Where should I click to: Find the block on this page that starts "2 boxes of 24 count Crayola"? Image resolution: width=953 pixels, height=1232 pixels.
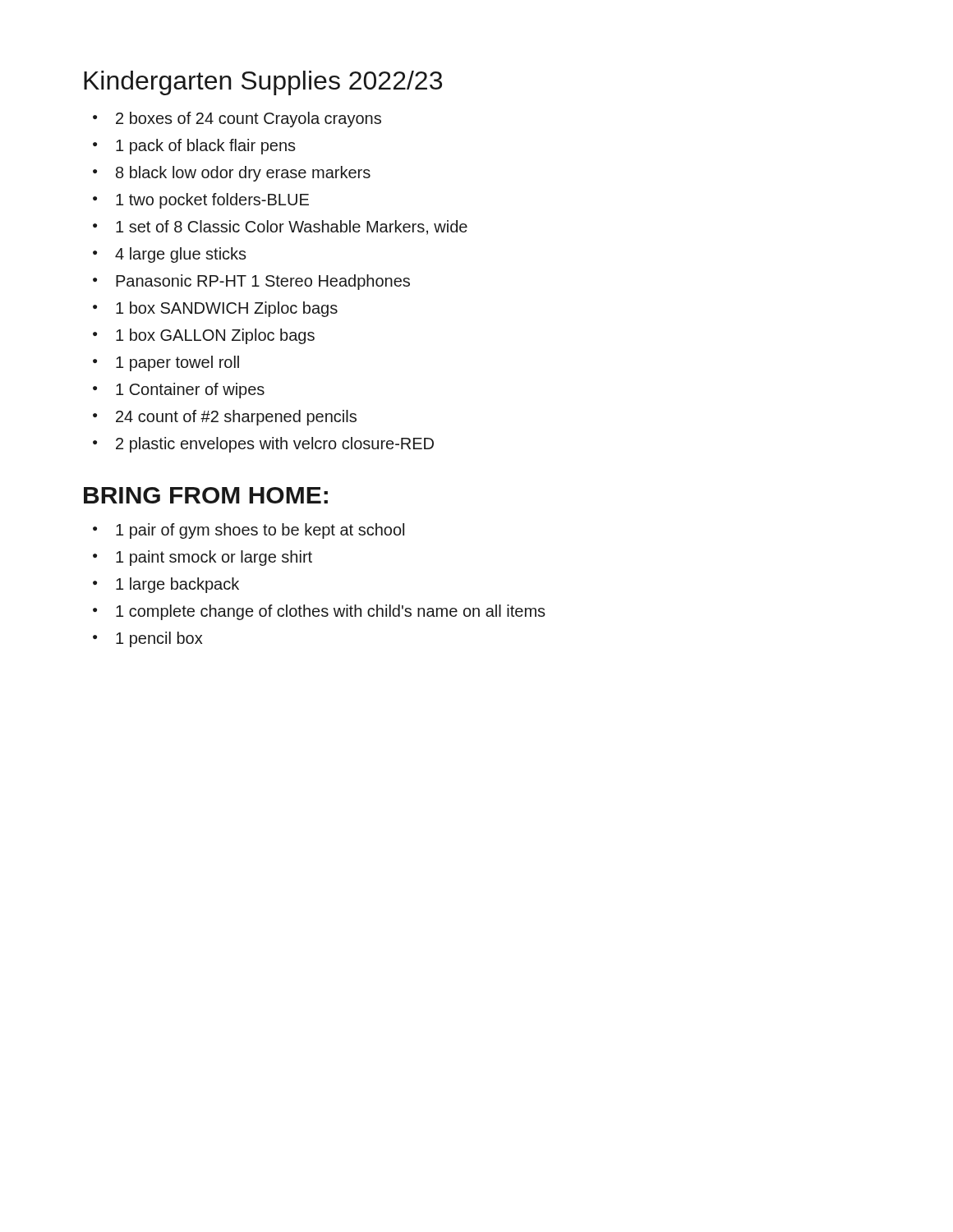click(x=248, y=118)
